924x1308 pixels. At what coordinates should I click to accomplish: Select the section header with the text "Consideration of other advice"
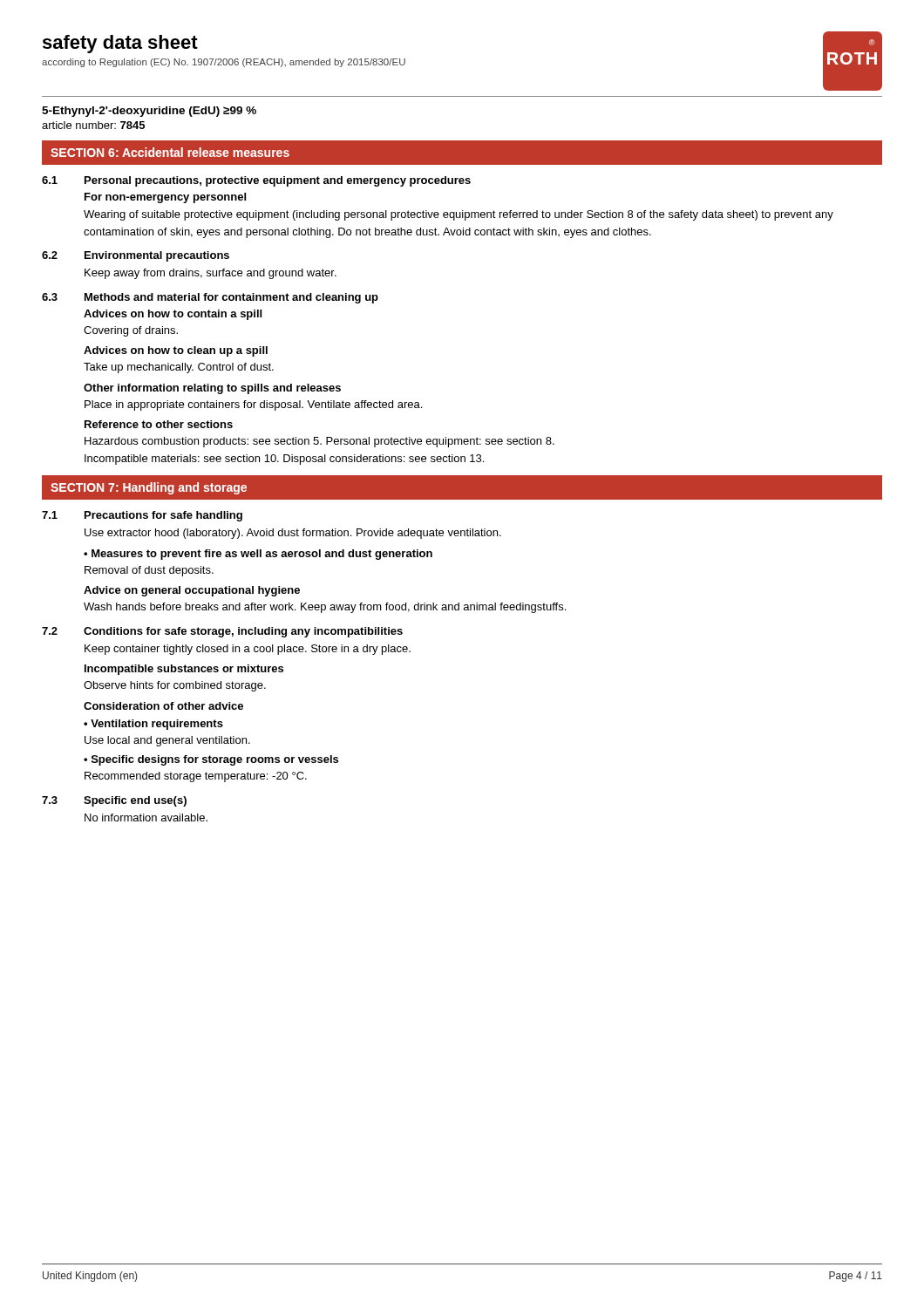[x=164, y=705]
